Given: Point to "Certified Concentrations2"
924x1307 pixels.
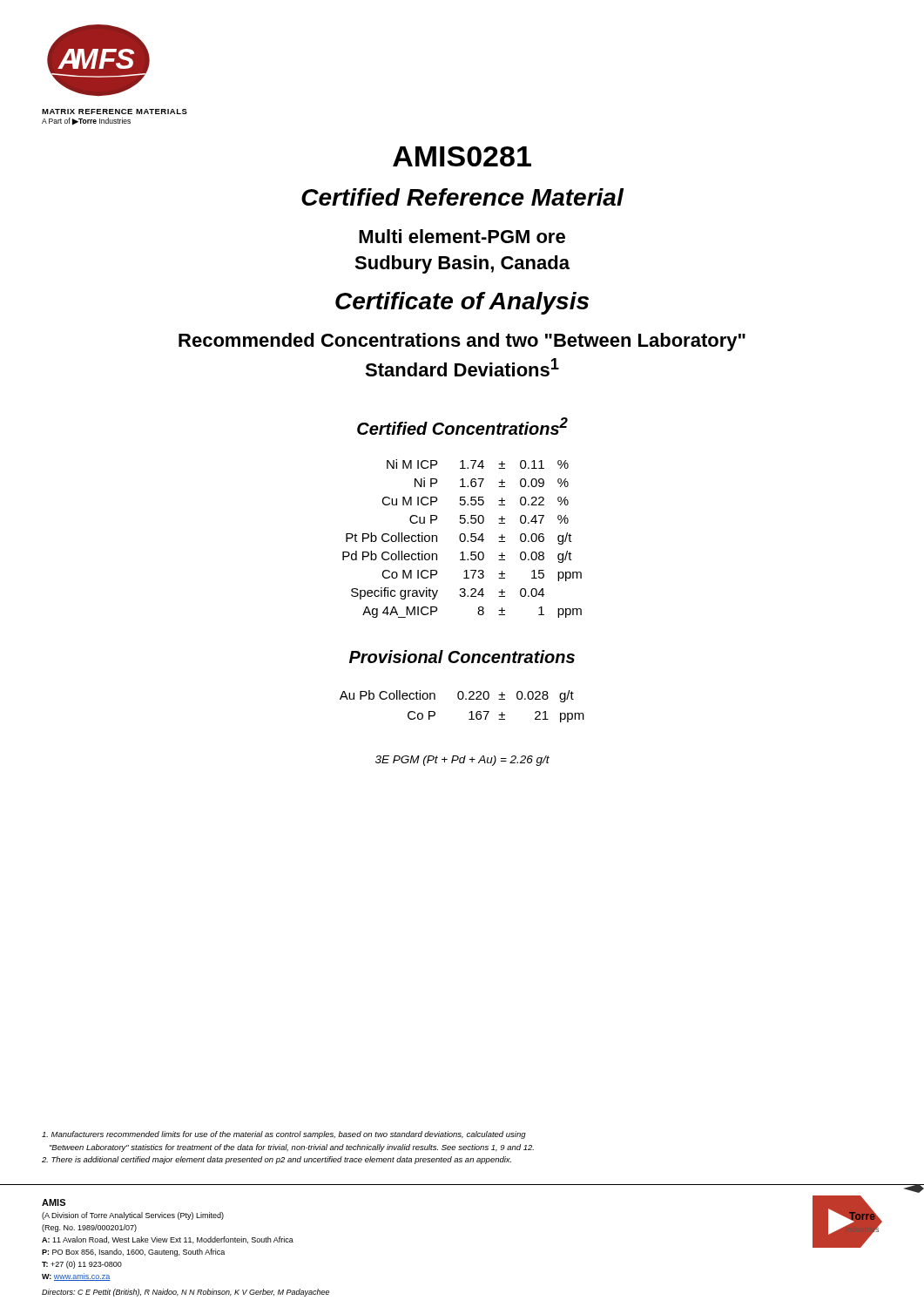Looking at the screenshot, I should (462, 426).
